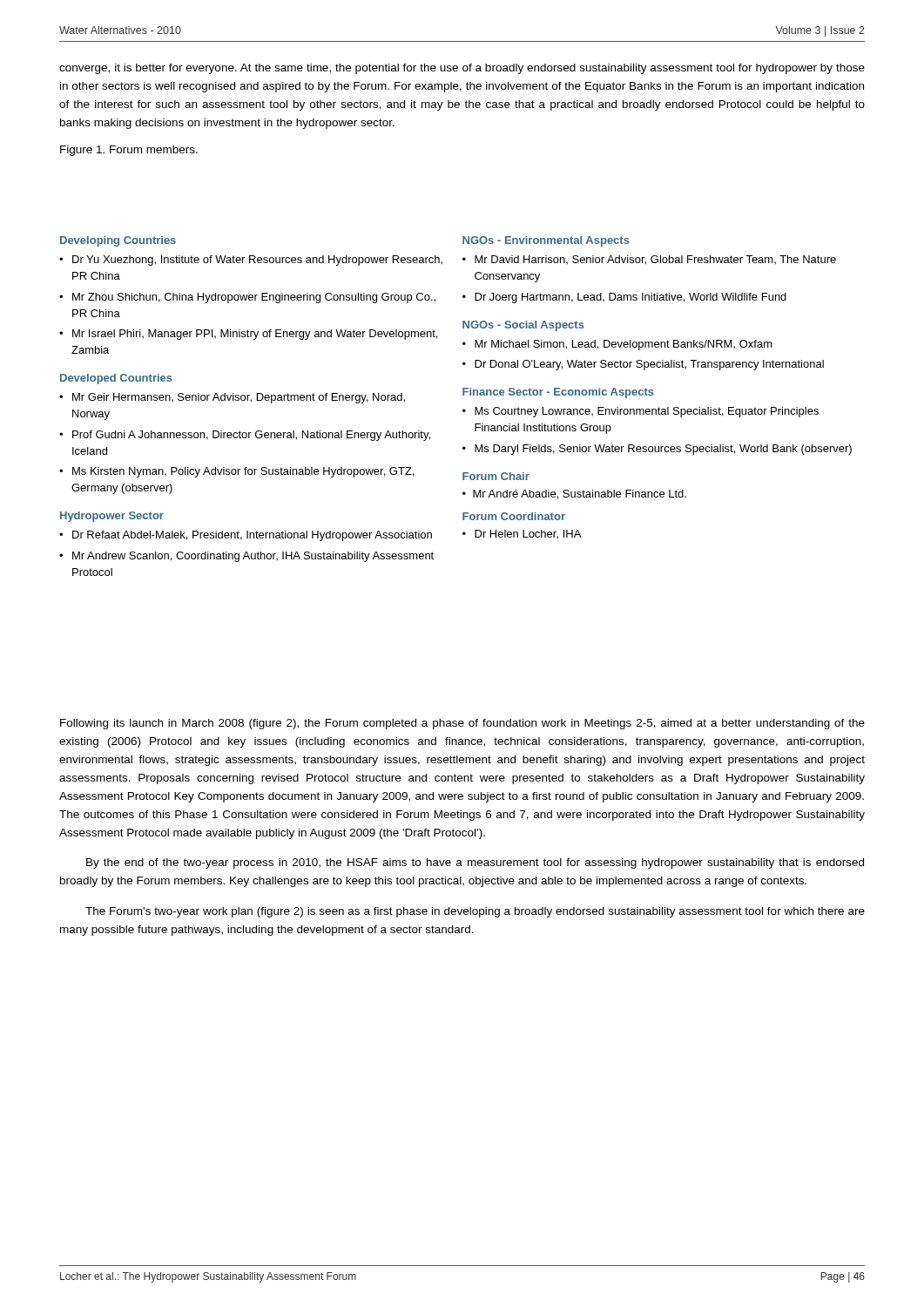The height and width of the screenshot is (1307, 924).
Task: Click on the text starting "Mr Michael Simon, Lead, Development Banks/NRM, Oxfam"
Action: click(623, 343)
